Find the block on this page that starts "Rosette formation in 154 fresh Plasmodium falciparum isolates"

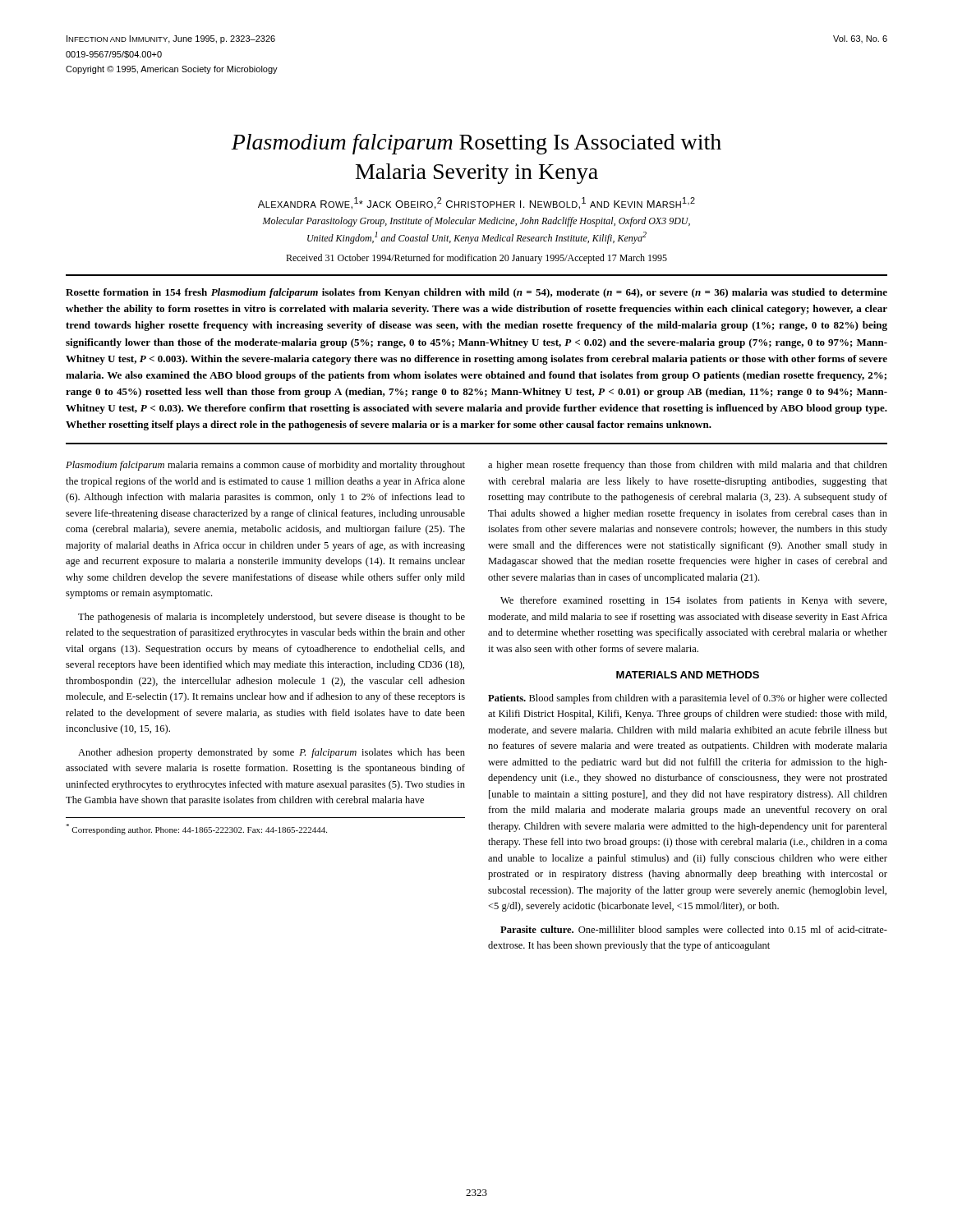[x=476, y=359]
